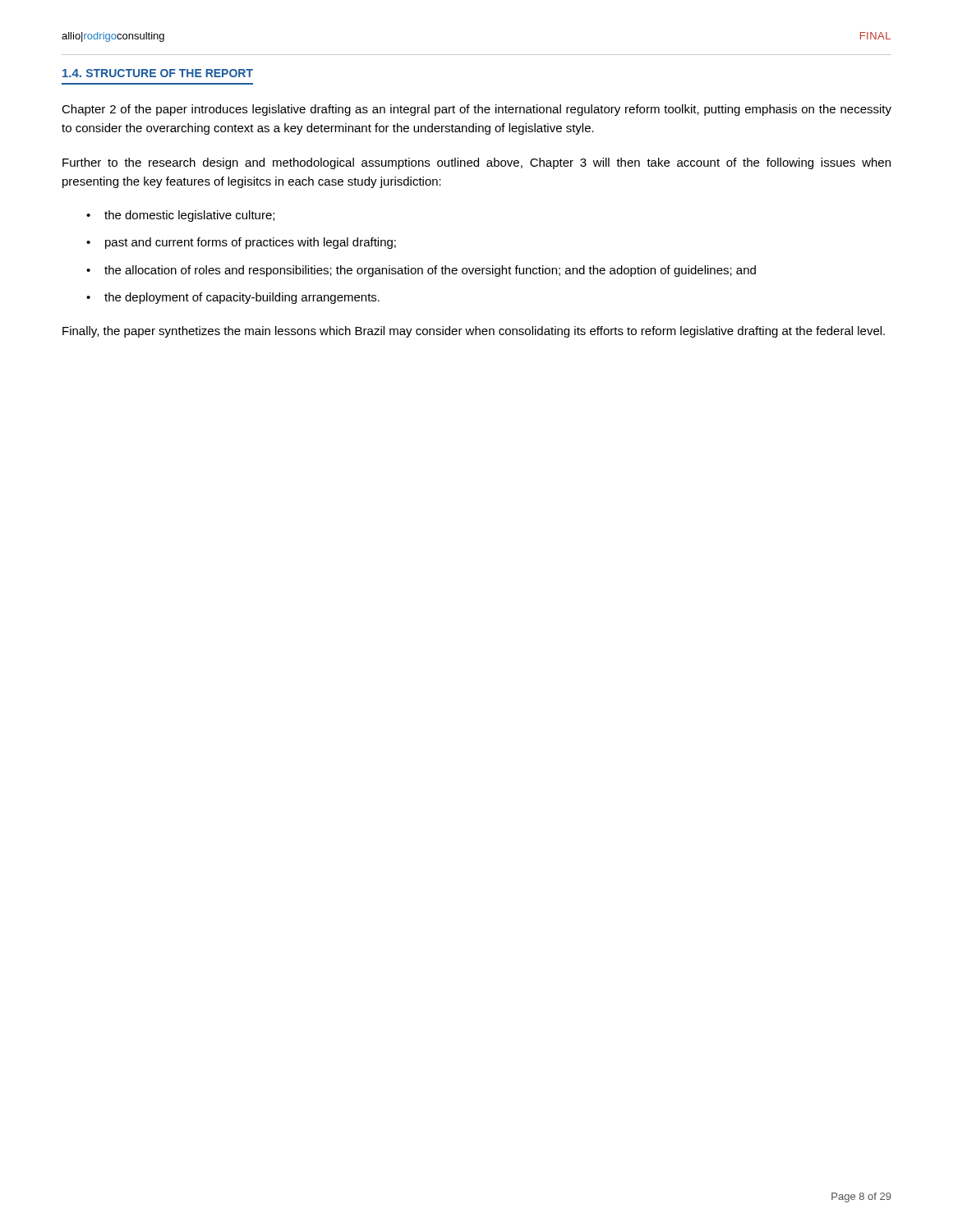Locate the block starting "• the allocation"
The height and width of the screenshot is (1232, 953).
coord(489,270)
